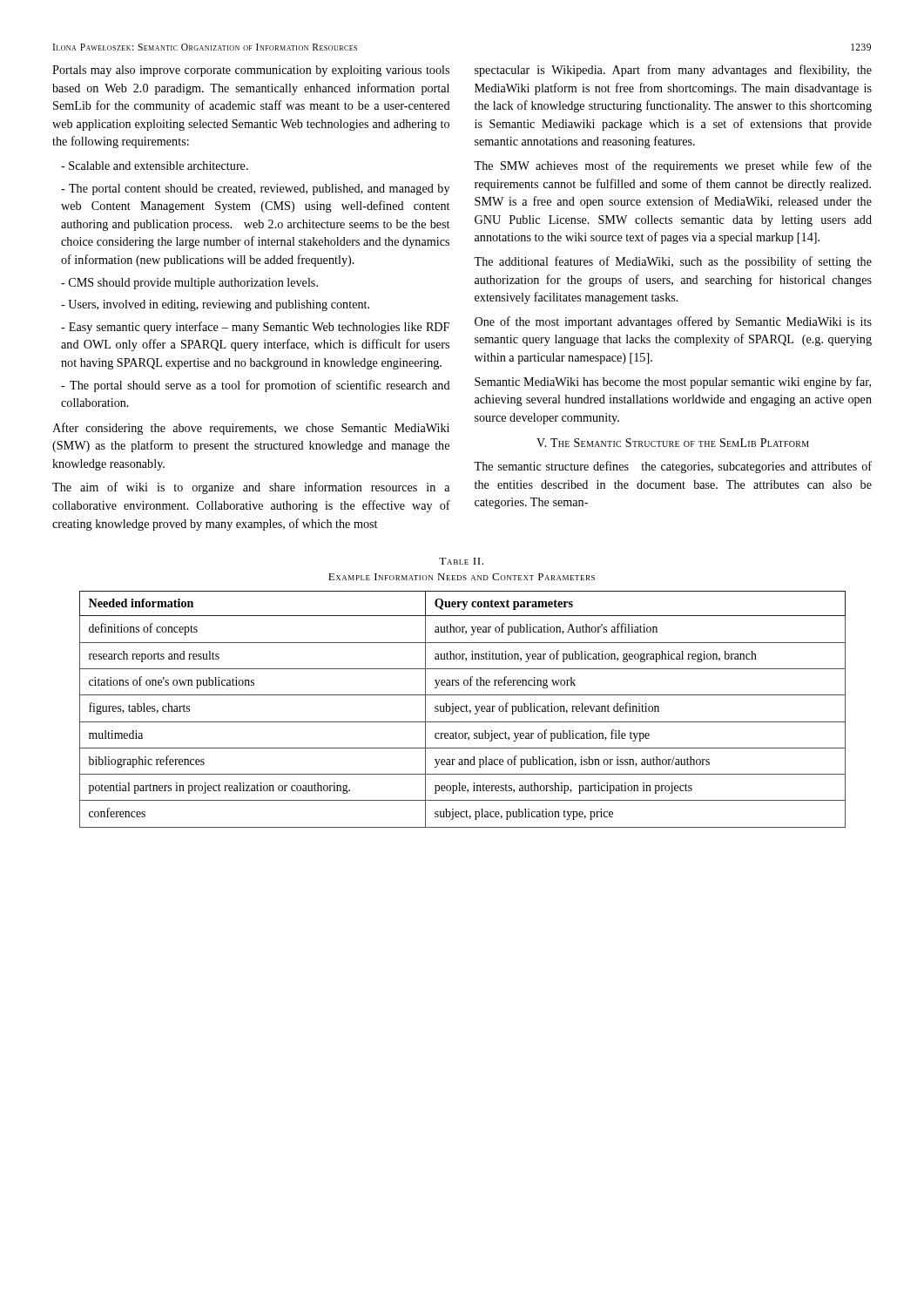Select the text block starting "Portals may also improve corporate communication by exploiting"
Viewport: 924px width, 1307px height.
pyautogui.click(x=251, y=106)
